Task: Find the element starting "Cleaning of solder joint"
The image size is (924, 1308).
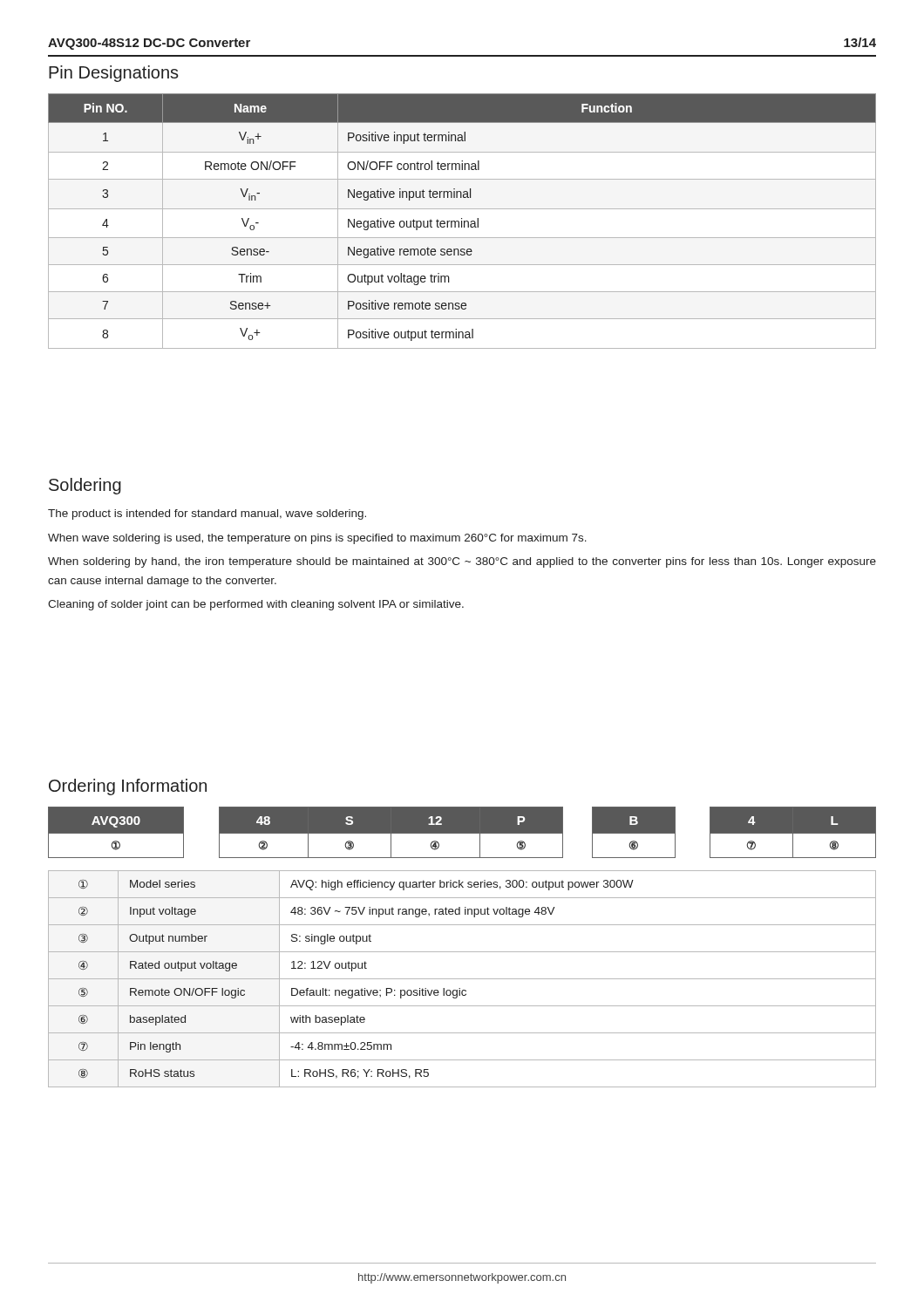Action: [x=256, y=604]
